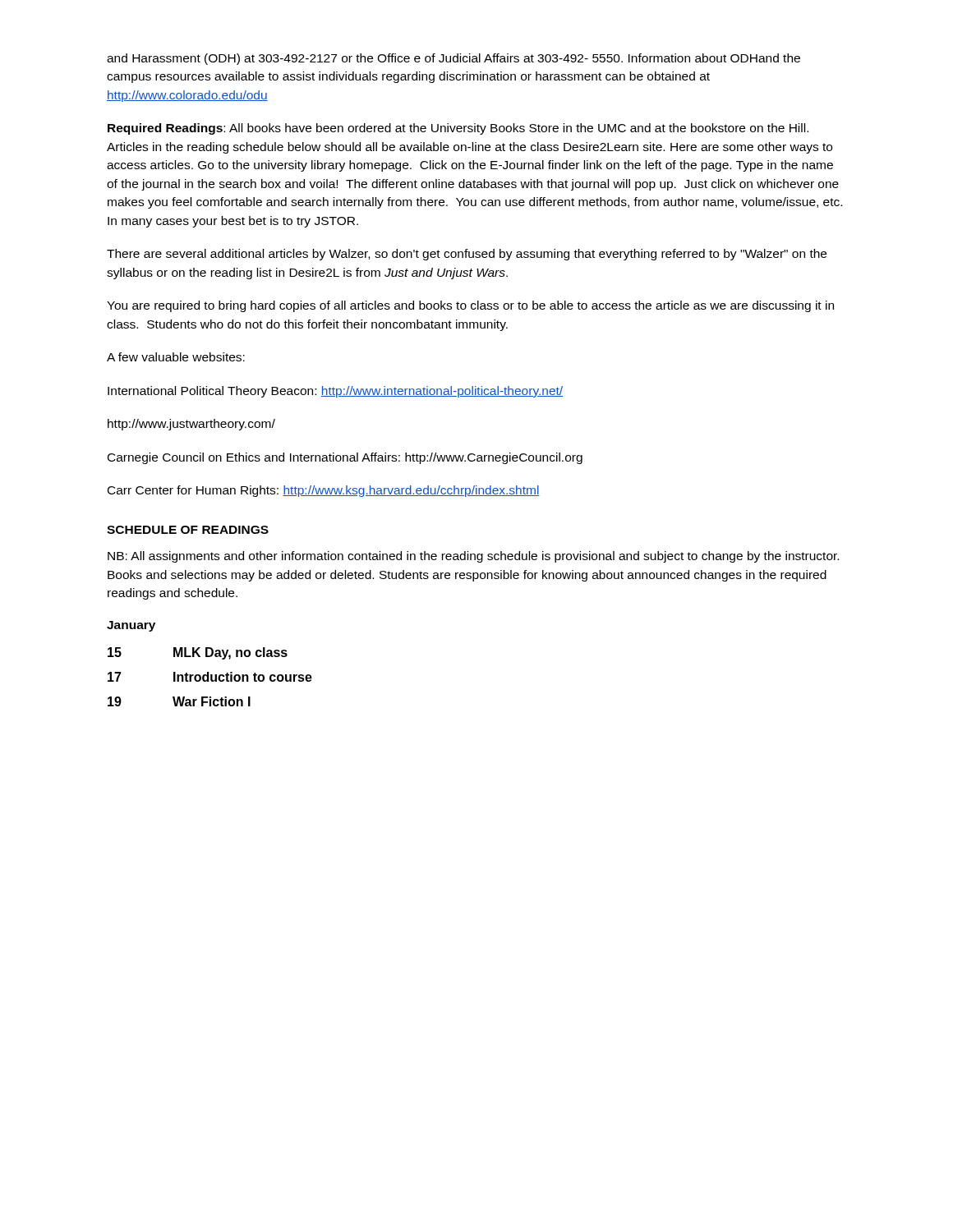Locate a table
953x1232 pixels.
[x=476, y=677]
